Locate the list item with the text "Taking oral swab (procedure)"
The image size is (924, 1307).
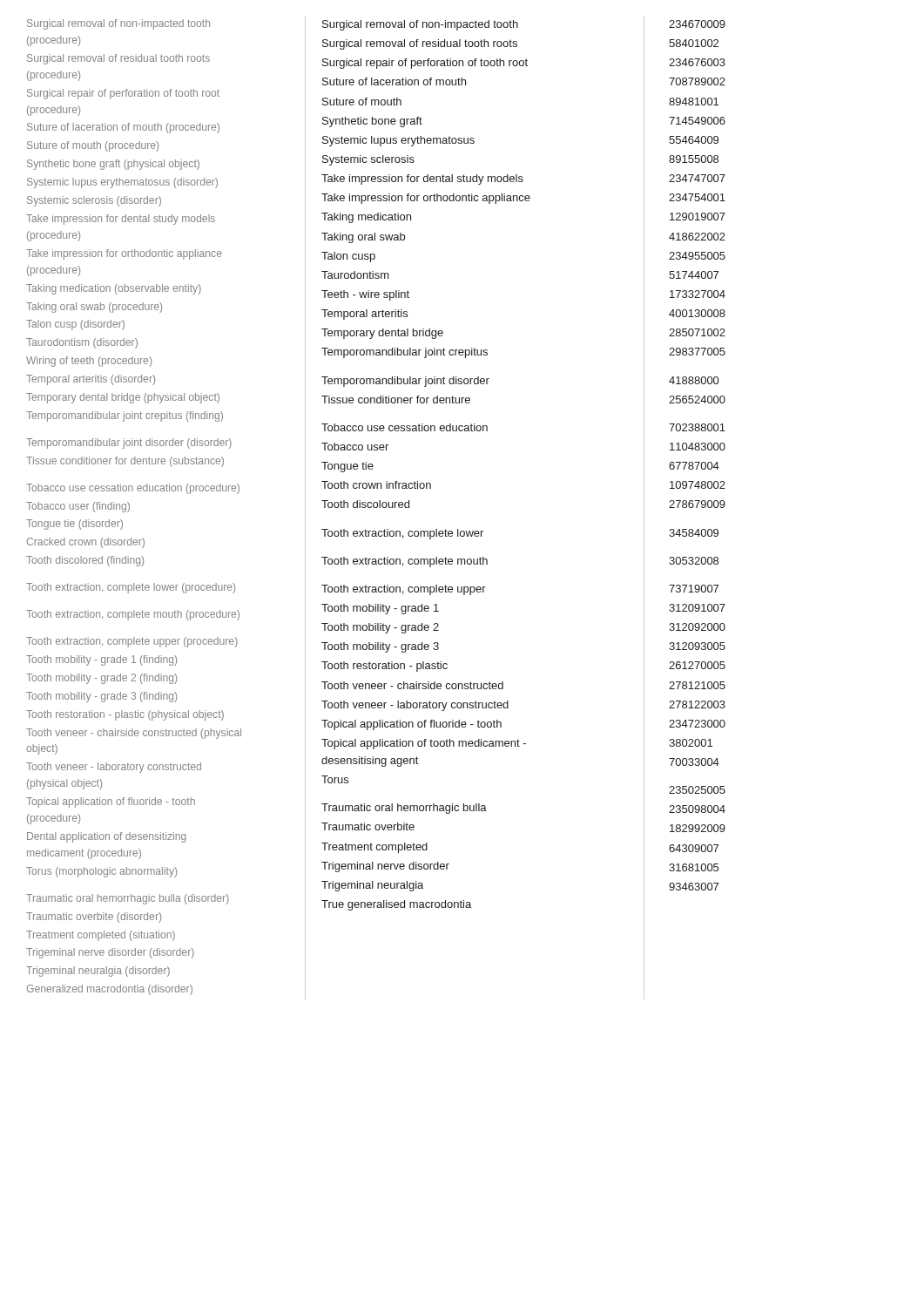pyautogui.click(x=95, y=306)
